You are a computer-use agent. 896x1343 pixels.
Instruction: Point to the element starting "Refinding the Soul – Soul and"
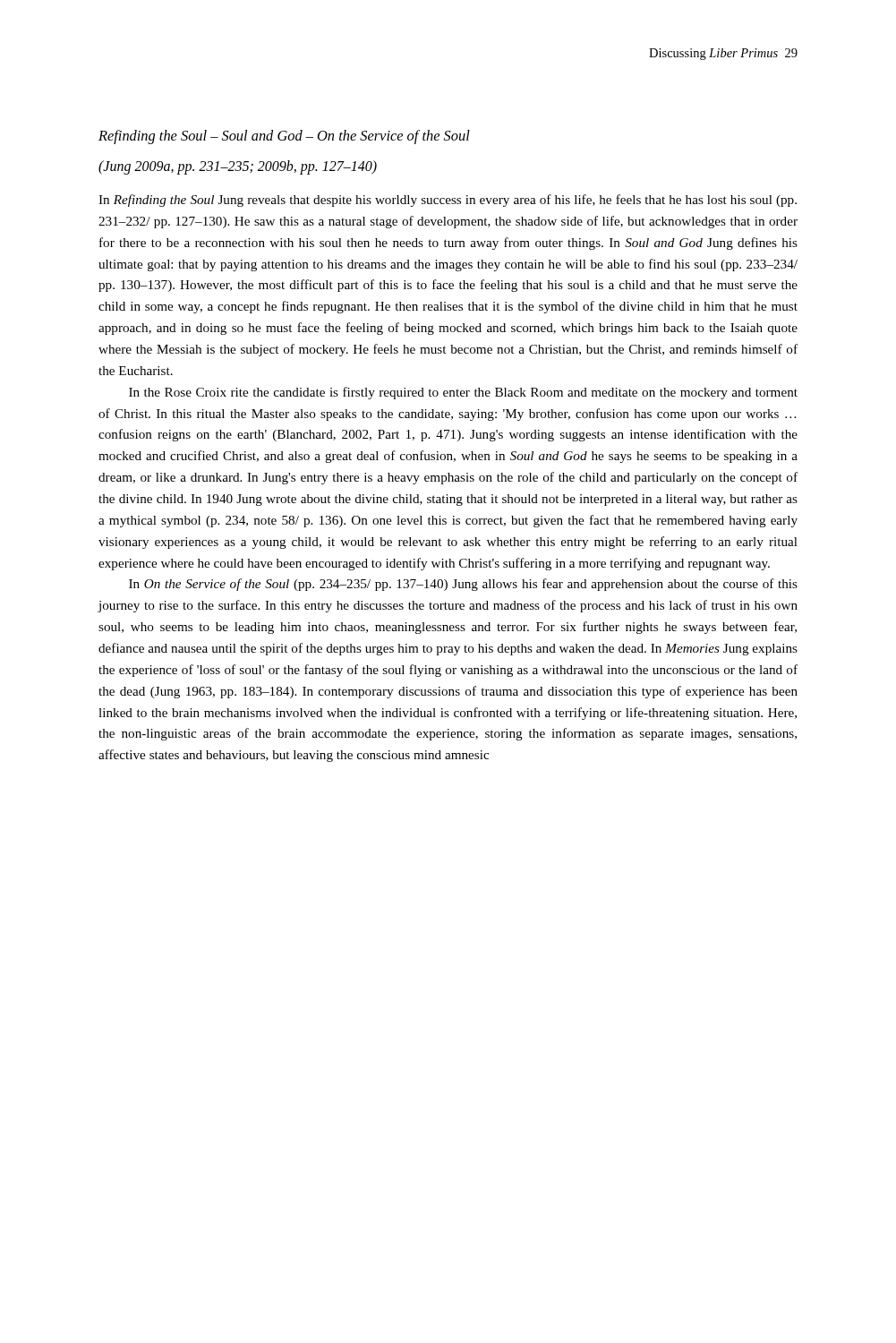pyautogui.click(x=284, y=136)
